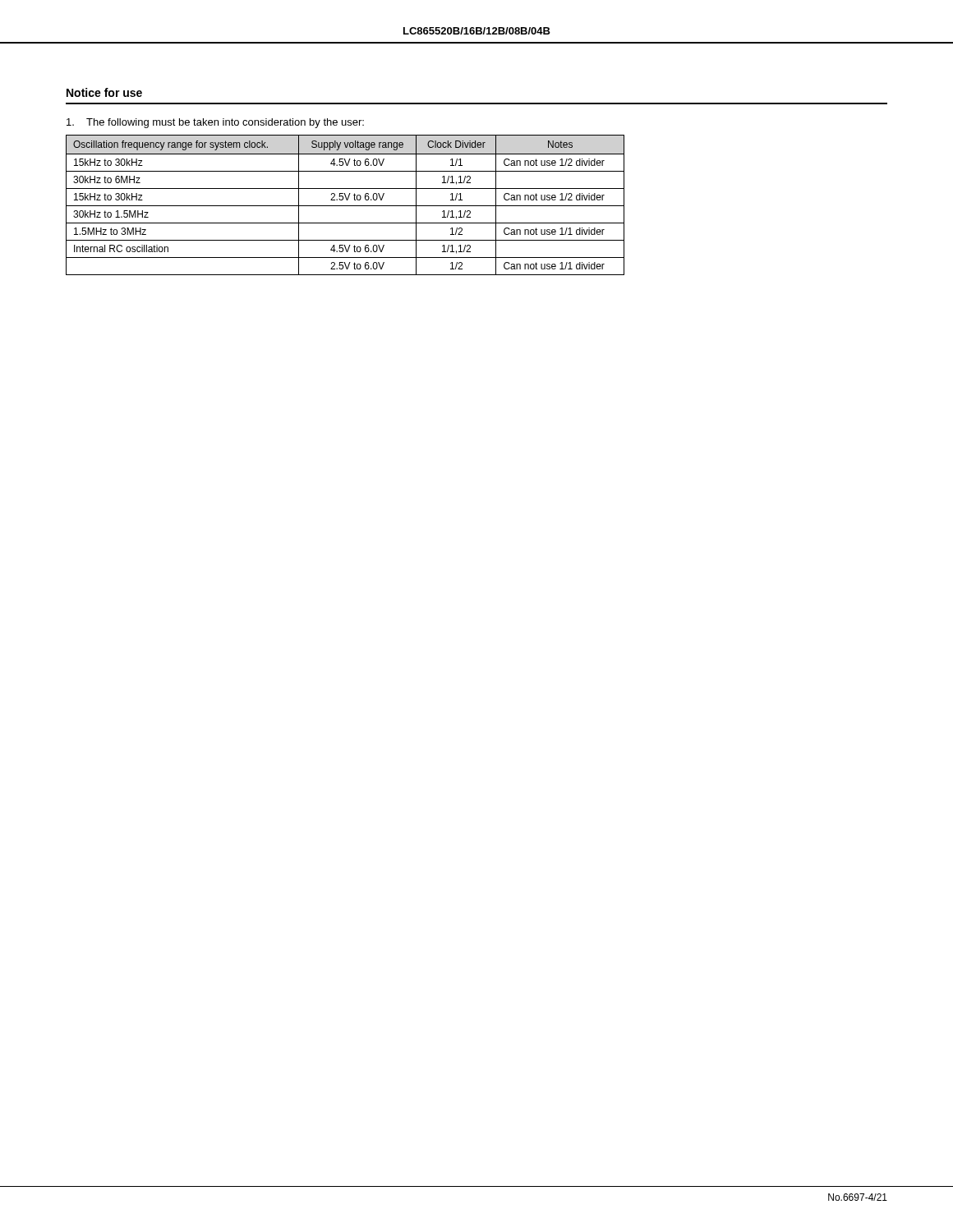This screenshot has height=1232, width=953.
Task: Locate a table
Action: click(476, 205)
